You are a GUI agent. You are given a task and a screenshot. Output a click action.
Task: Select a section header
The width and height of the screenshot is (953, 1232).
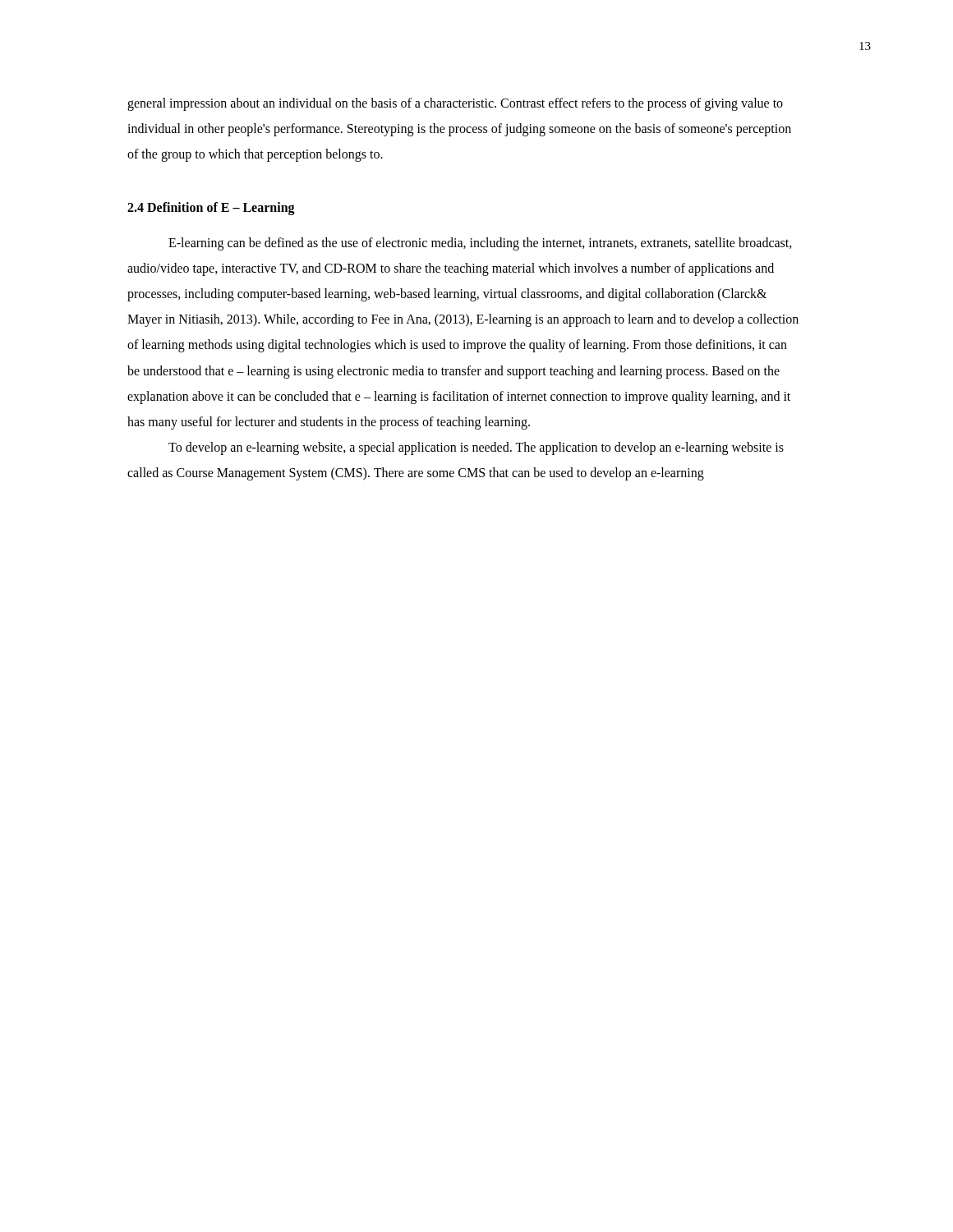(211, 207)
